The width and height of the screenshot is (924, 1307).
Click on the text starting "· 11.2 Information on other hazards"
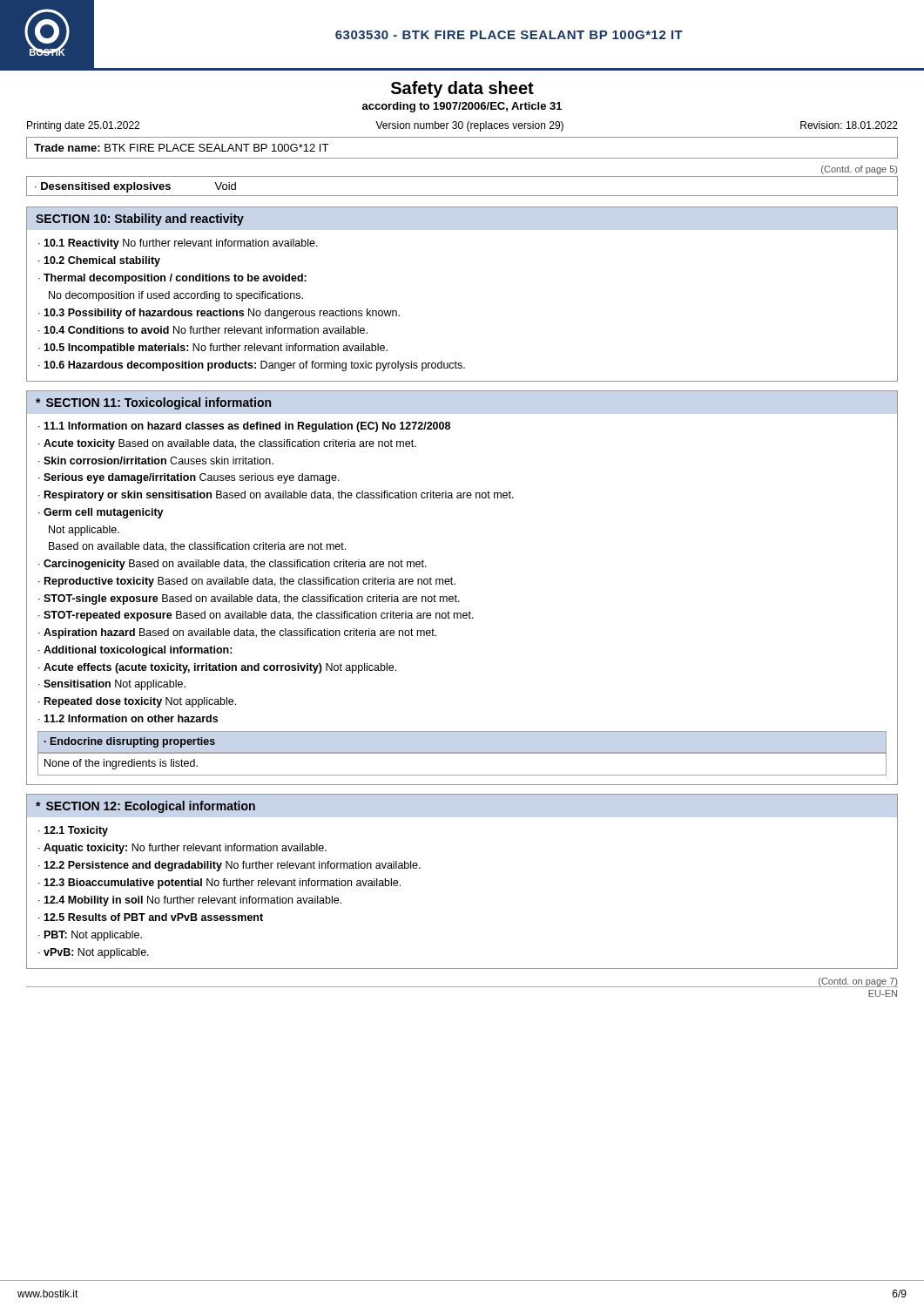(128, 719)
